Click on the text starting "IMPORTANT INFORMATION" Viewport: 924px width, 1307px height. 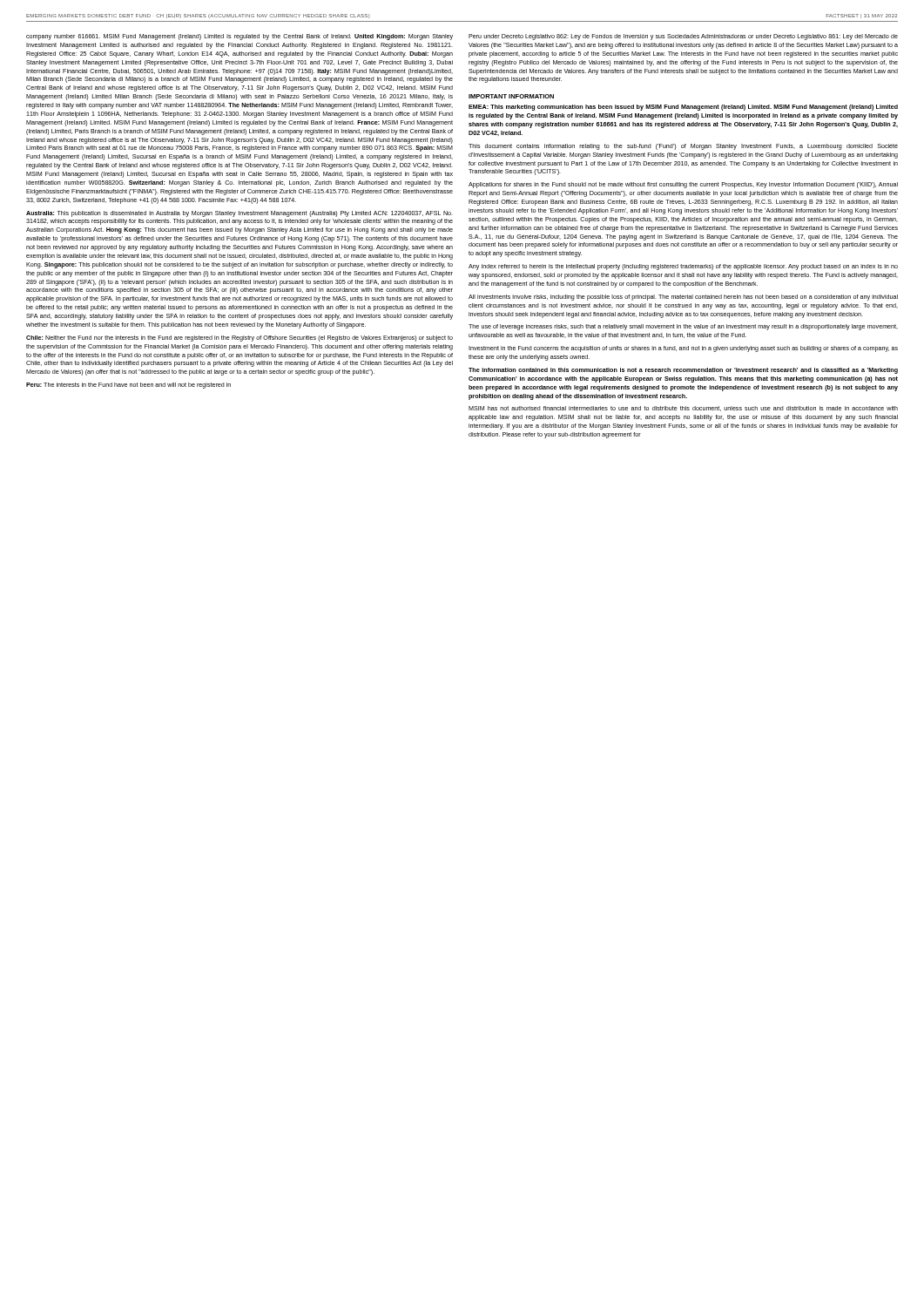click(x=511, y=96)
